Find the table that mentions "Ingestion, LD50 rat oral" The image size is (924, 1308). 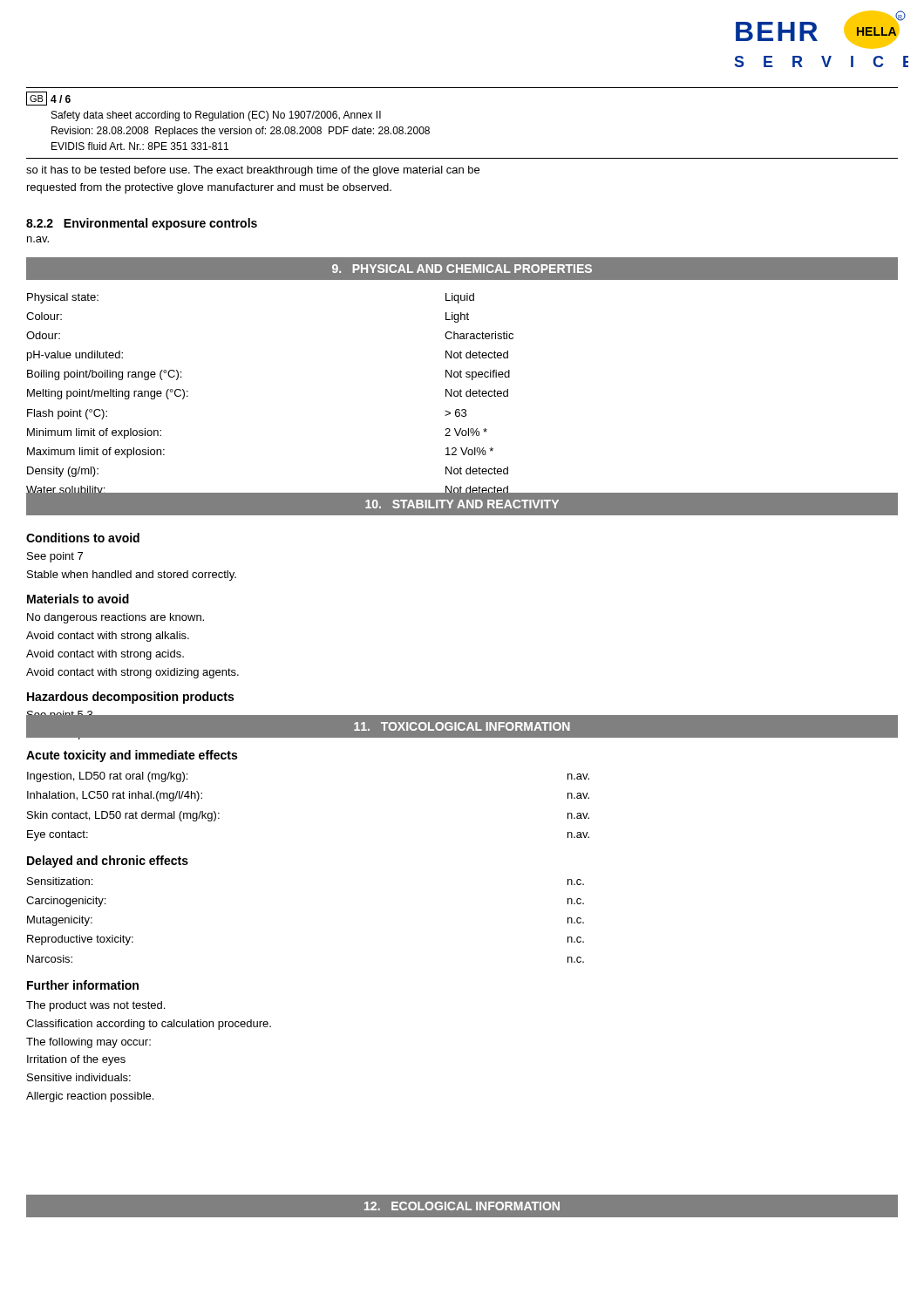coord(462,805)
